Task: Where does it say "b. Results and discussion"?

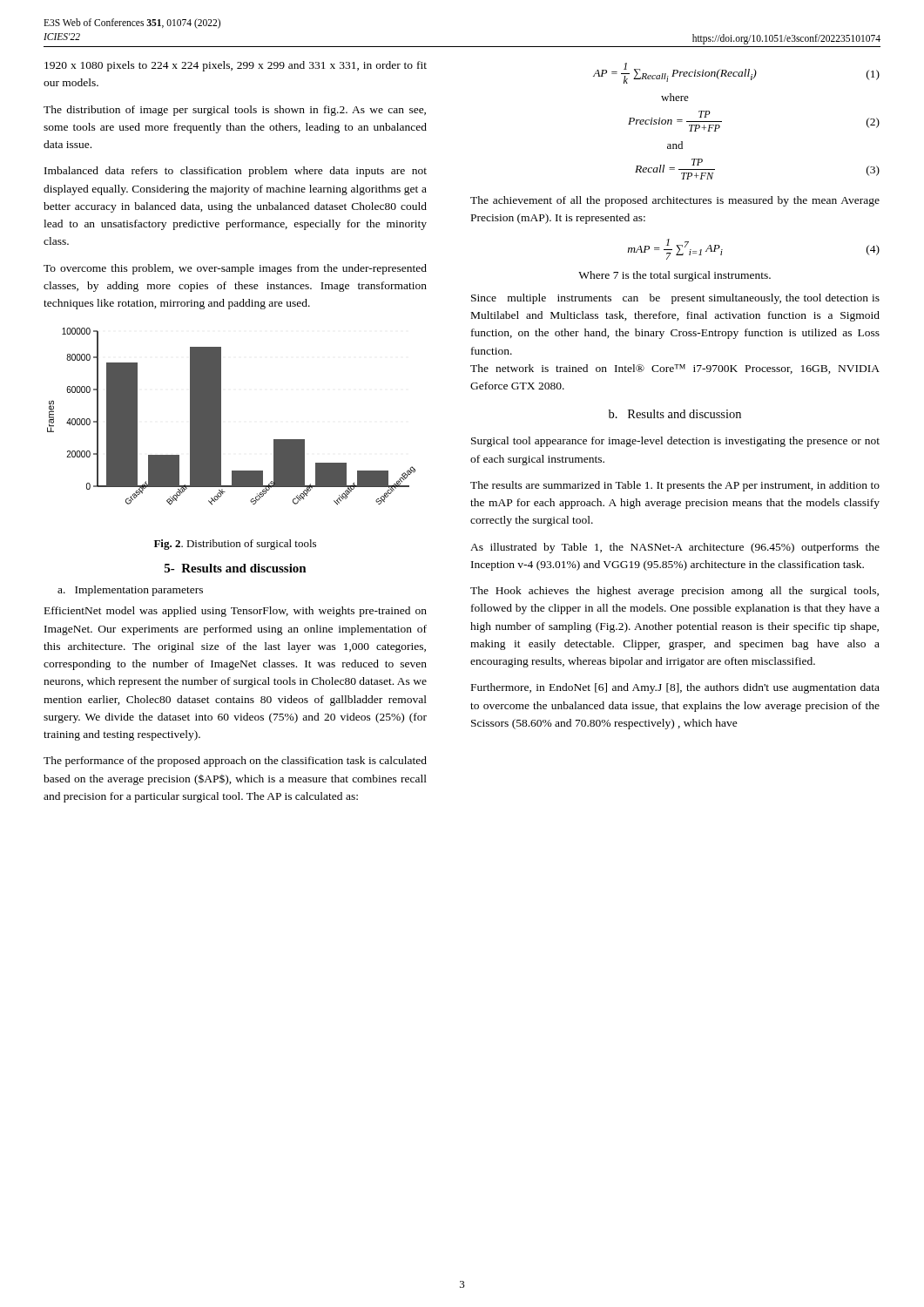Action: point(675,414)
